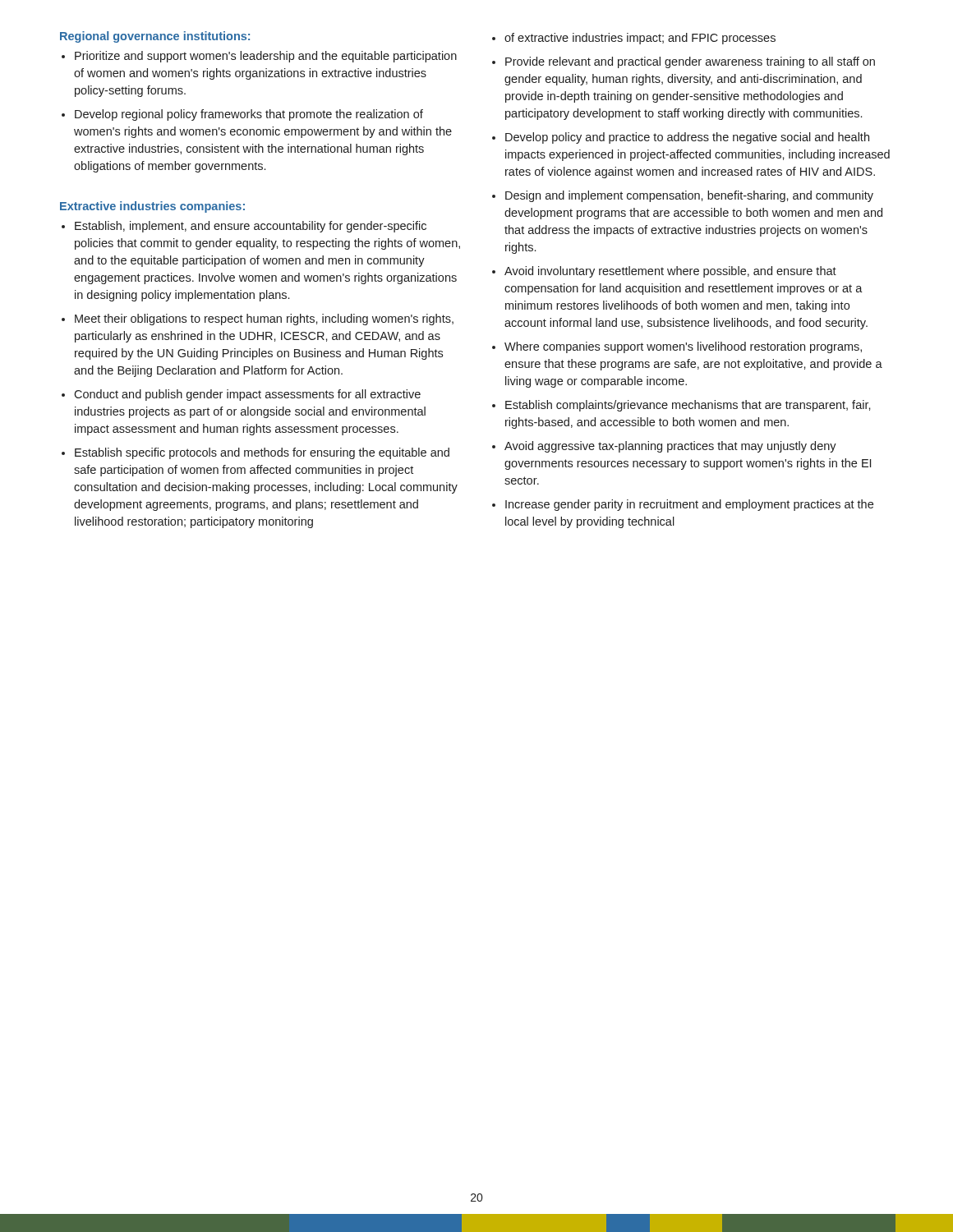Locate the passage starting "Prioritize and support"
This screenshot has height=1232, width=953.
click(265, 73)
